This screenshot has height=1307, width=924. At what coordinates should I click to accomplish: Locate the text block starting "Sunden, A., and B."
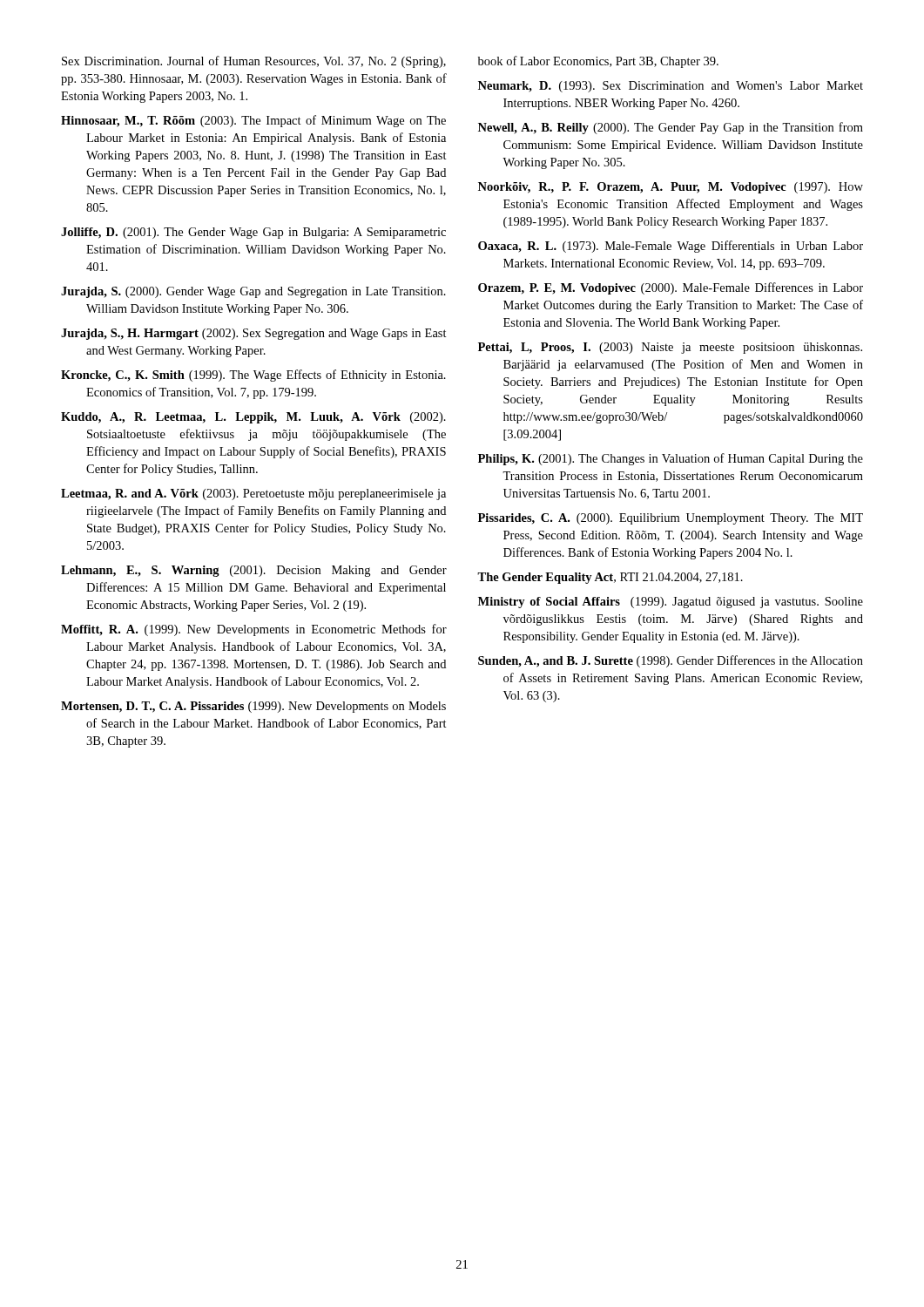tap(670, 678)
